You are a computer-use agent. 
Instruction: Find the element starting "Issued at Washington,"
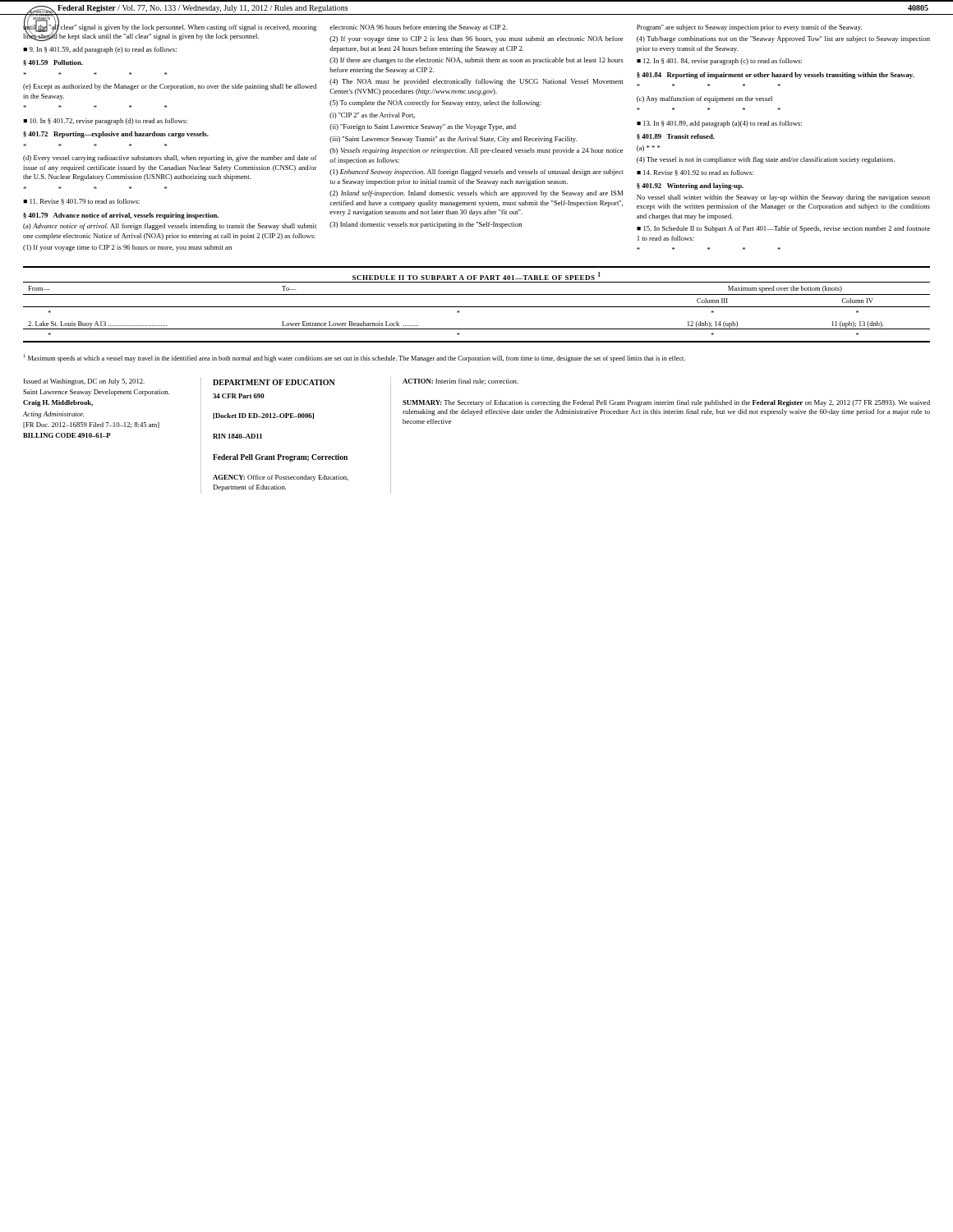click(x=84, y=382)
